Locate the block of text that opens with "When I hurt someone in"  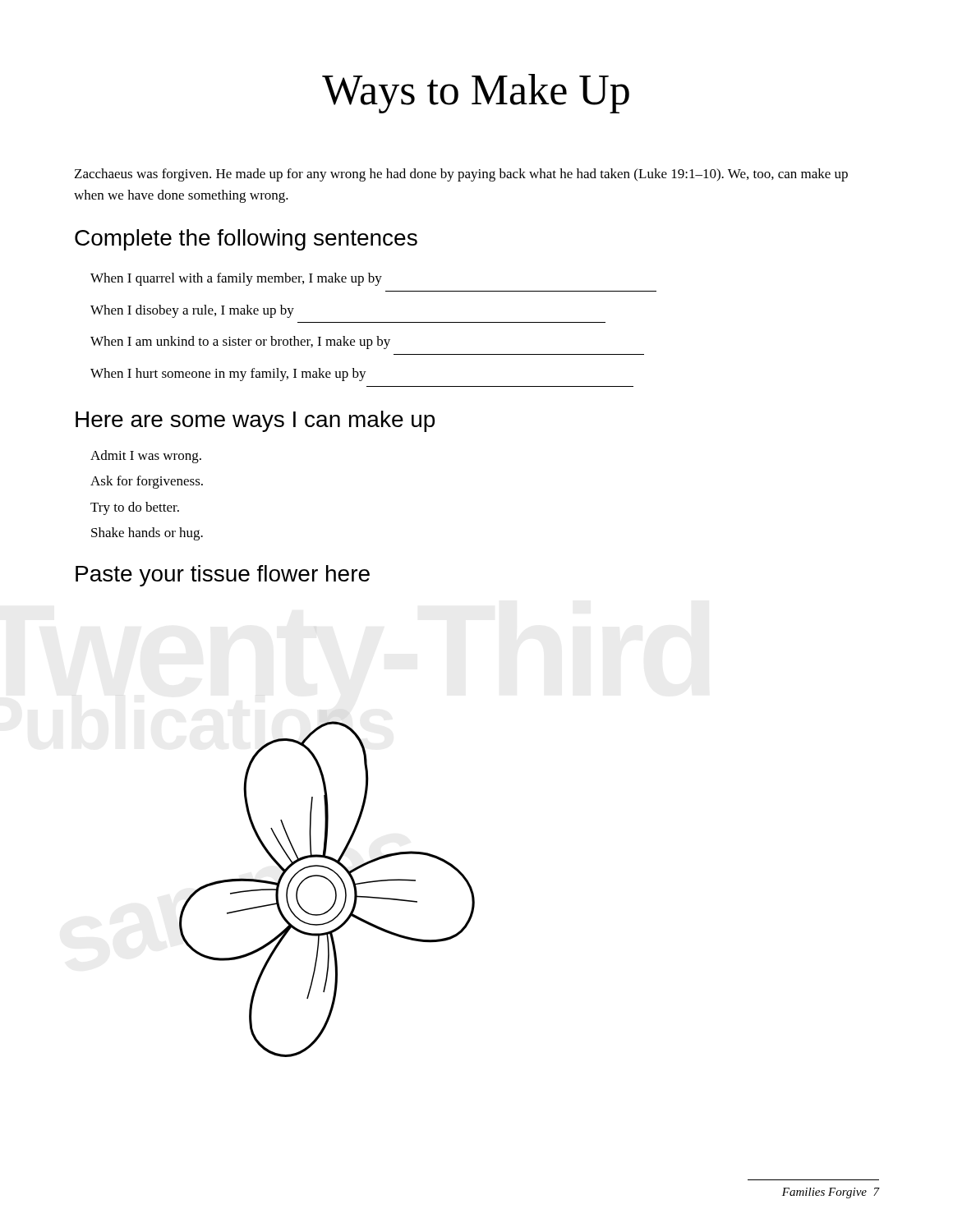[x=362, y=372]
